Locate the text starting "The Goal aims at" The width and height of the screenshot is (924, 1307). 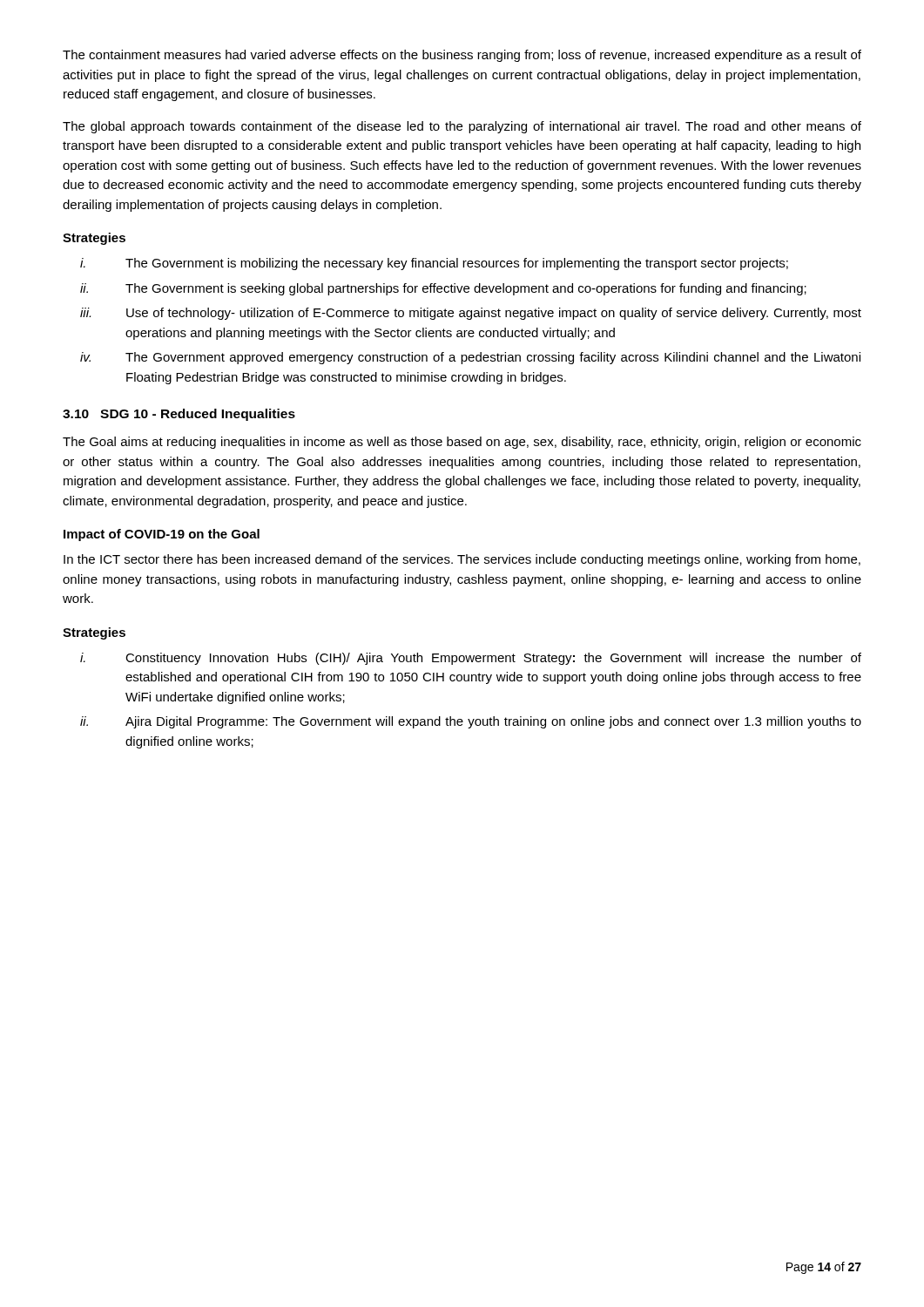tap(462, 471)
